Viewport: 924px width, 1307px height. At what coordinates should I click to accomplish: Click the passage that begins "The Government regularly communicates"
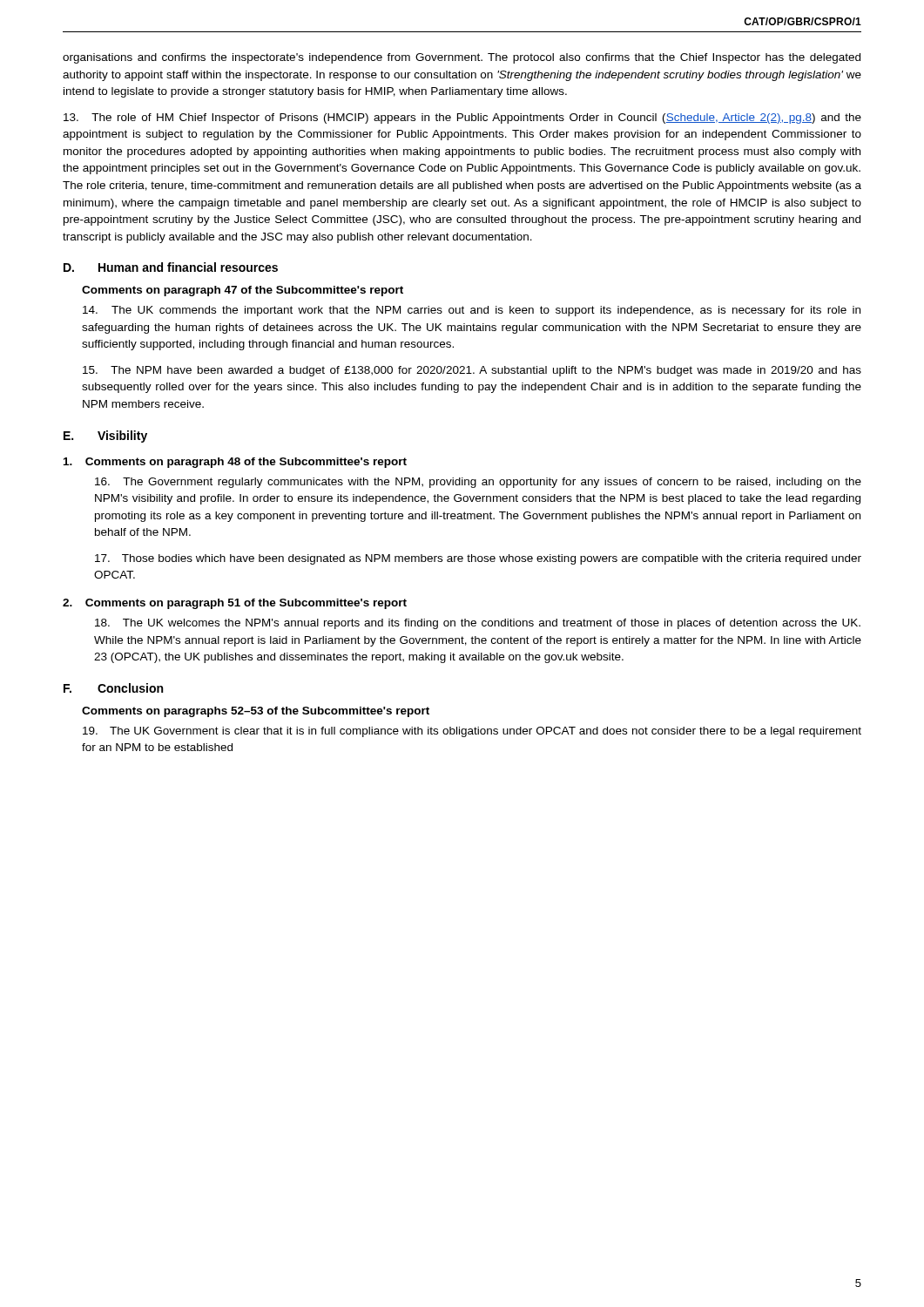tap(478, 507)
